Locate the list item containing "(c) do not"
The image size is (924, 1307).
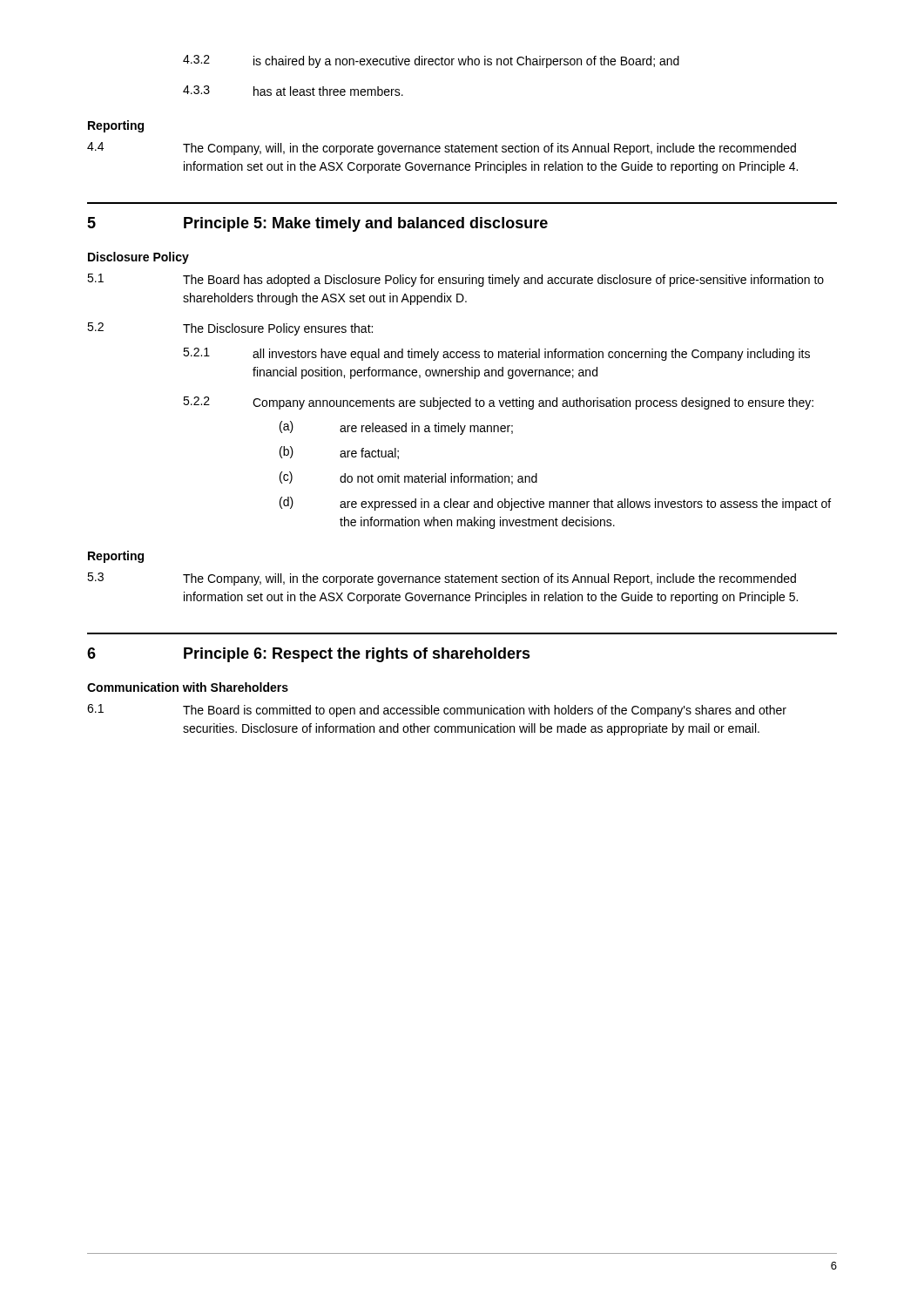408,478
